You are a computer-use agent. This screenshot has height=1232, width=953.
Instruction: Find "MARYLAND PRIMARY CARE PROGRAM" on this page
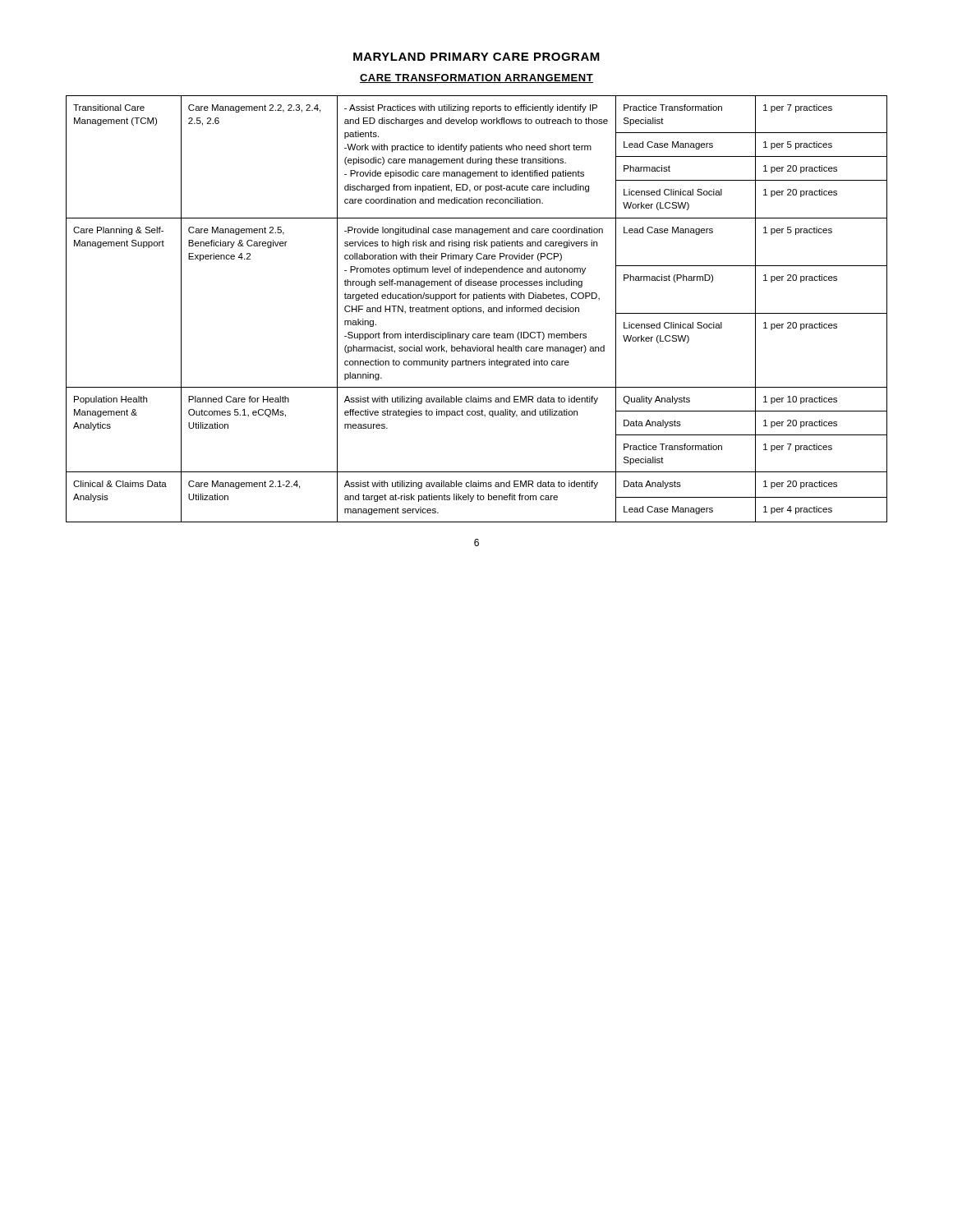476,56
